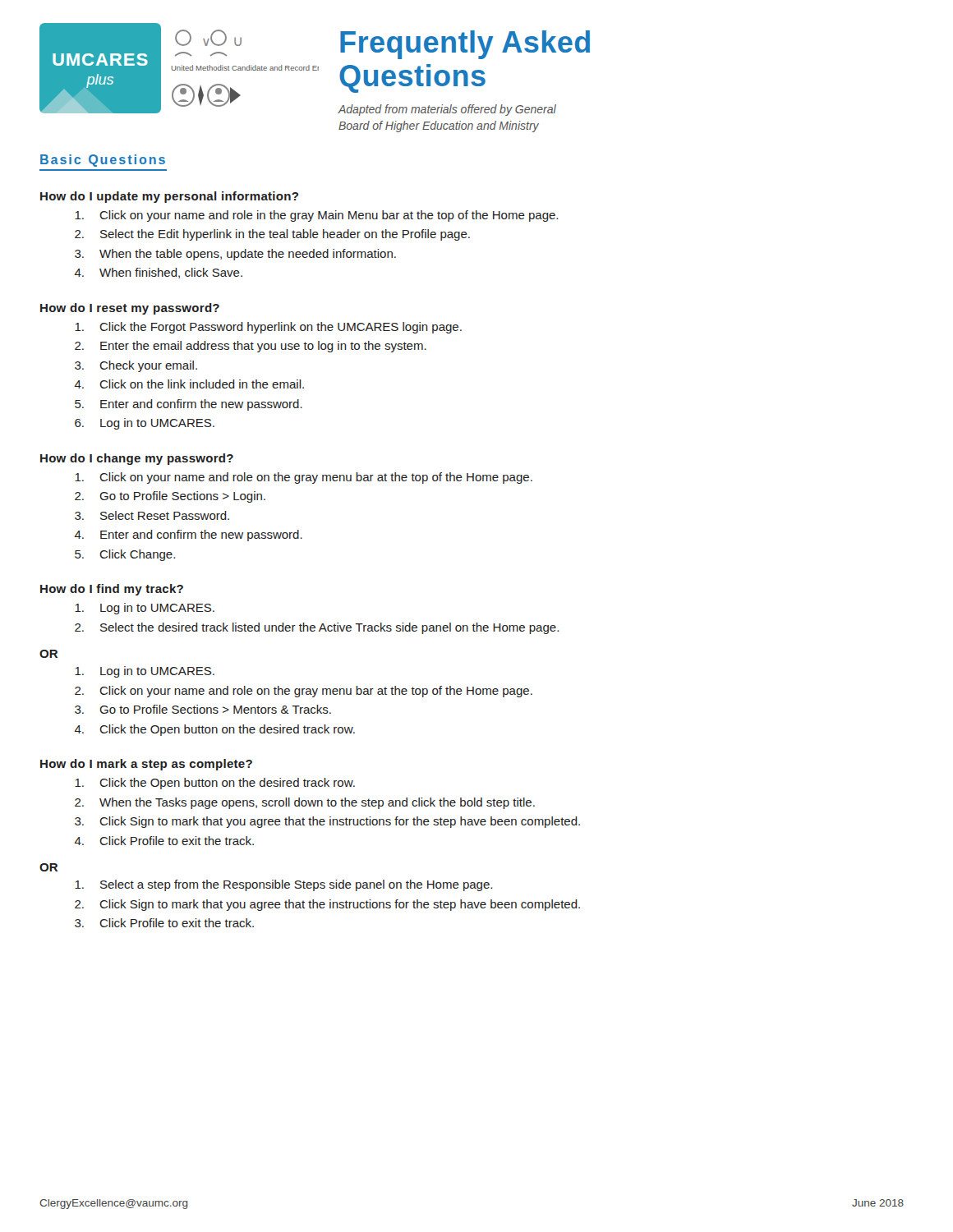Image resolution: width=953 pixels, height=1232 pixels.
Task: Locate the text block starting "How do I find"
Action: click(112, 589)
